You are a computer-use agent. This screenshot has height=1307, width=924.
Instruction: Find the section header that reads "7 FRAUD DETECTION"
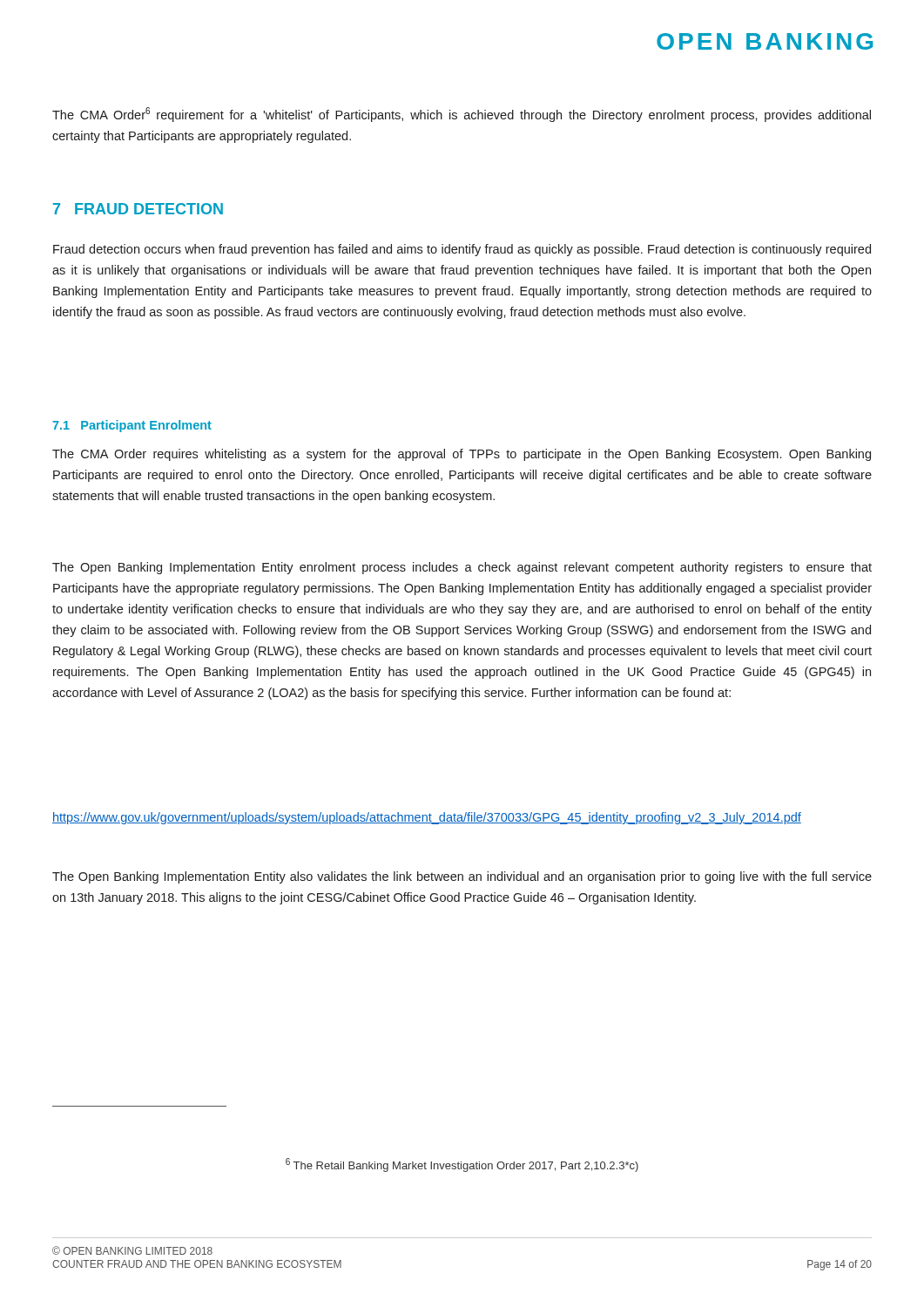click(138, 209)
